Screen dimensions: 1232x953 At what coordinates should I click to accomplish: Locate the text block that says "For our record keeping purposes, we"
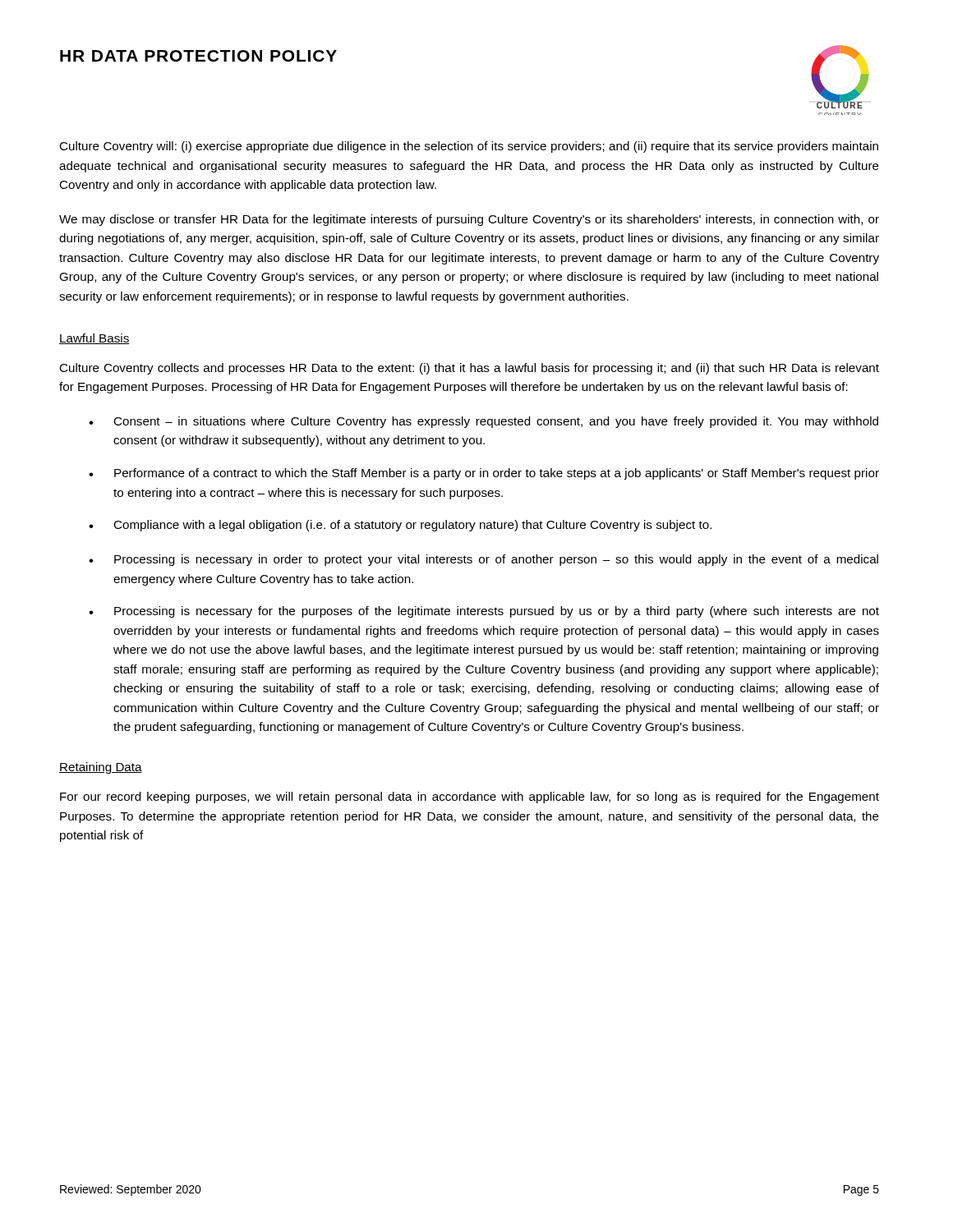[469, 816]
